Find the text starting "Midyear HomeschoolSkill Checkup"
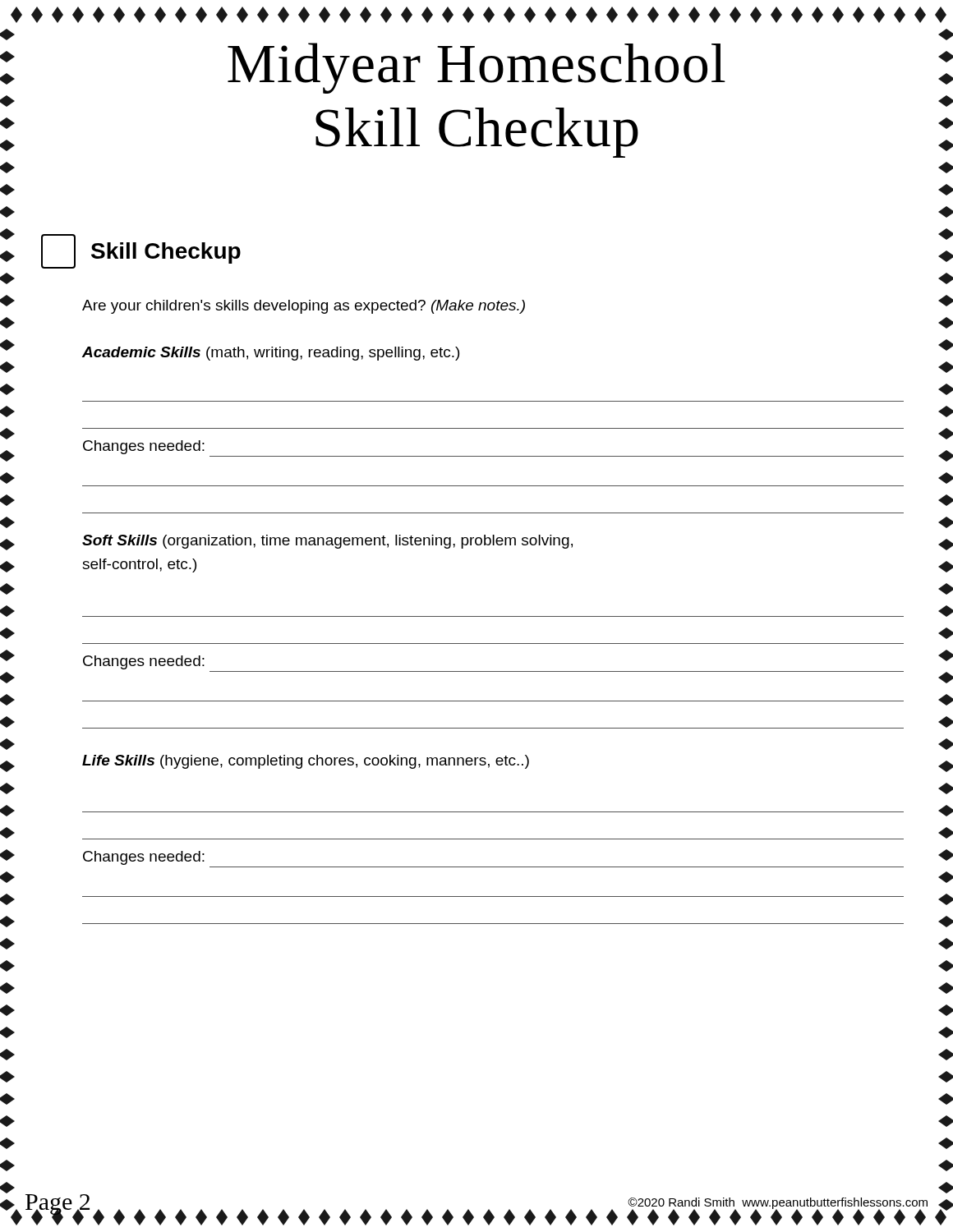953x1232 pixels. [x=476, y=95]
